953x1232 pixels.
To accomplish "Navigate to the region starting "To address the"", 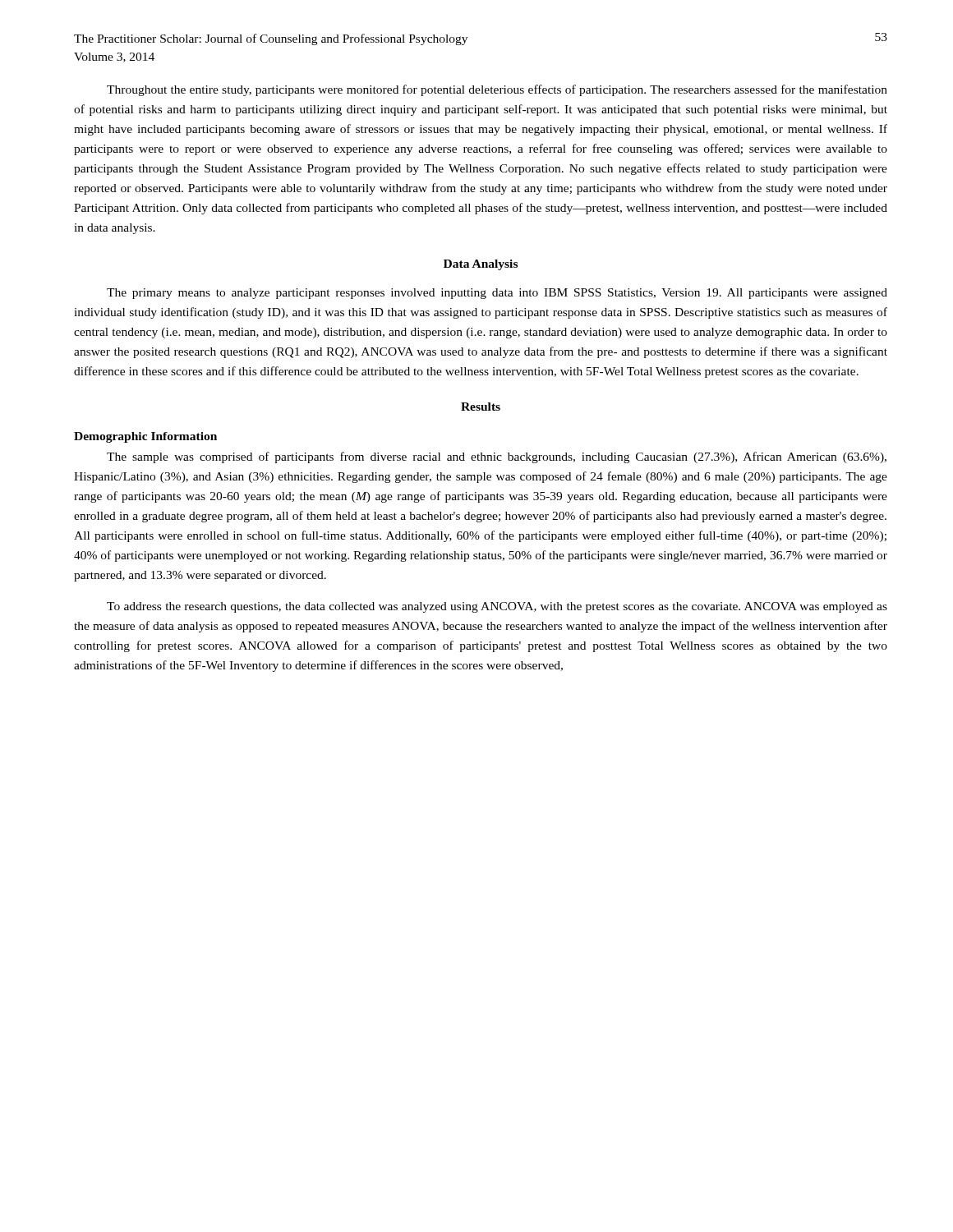I will [x=481, y=635].
